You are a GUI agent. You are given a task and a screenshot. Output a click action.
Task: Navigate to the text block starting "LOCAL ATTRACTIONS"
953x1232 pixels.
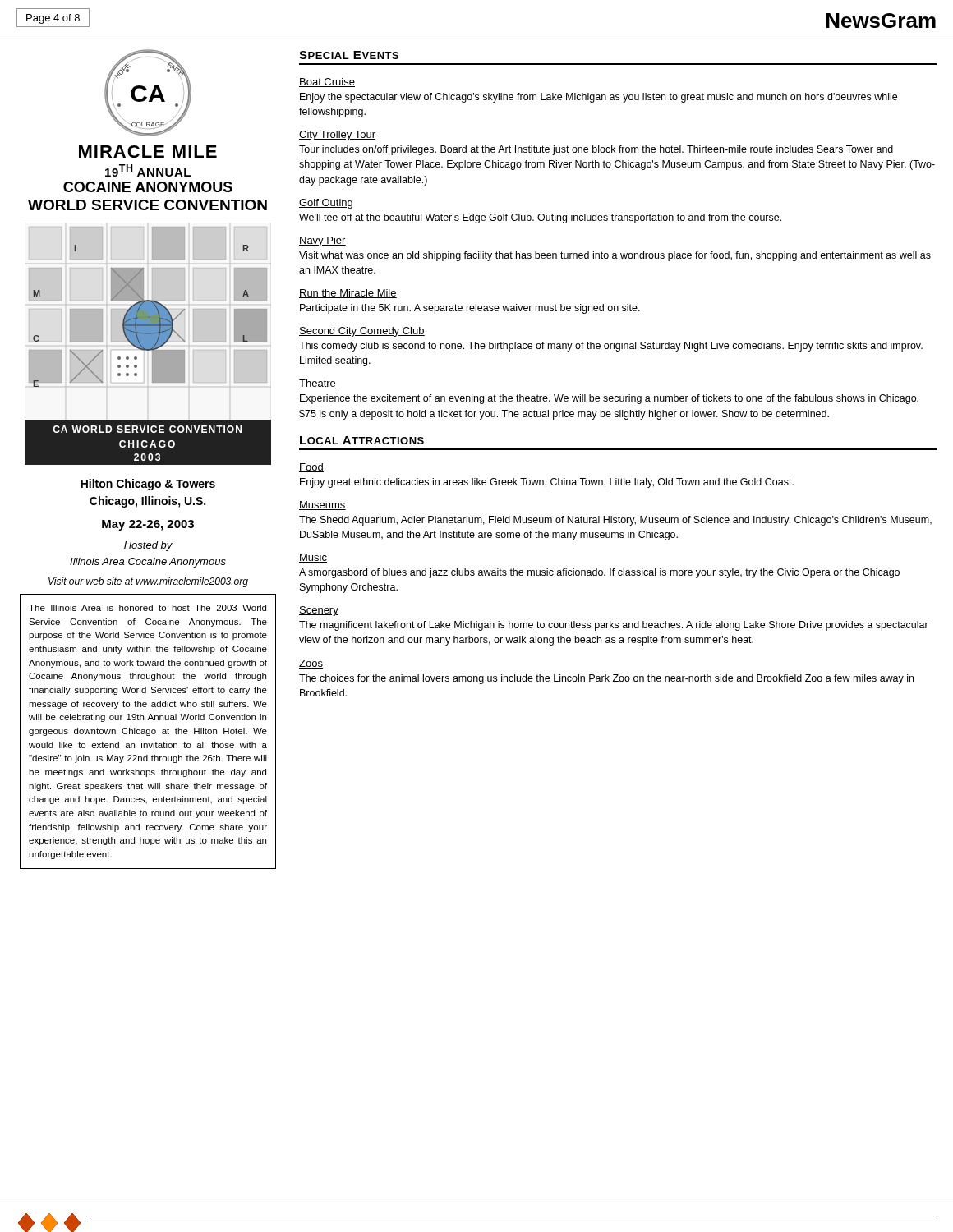click(362, 440)
